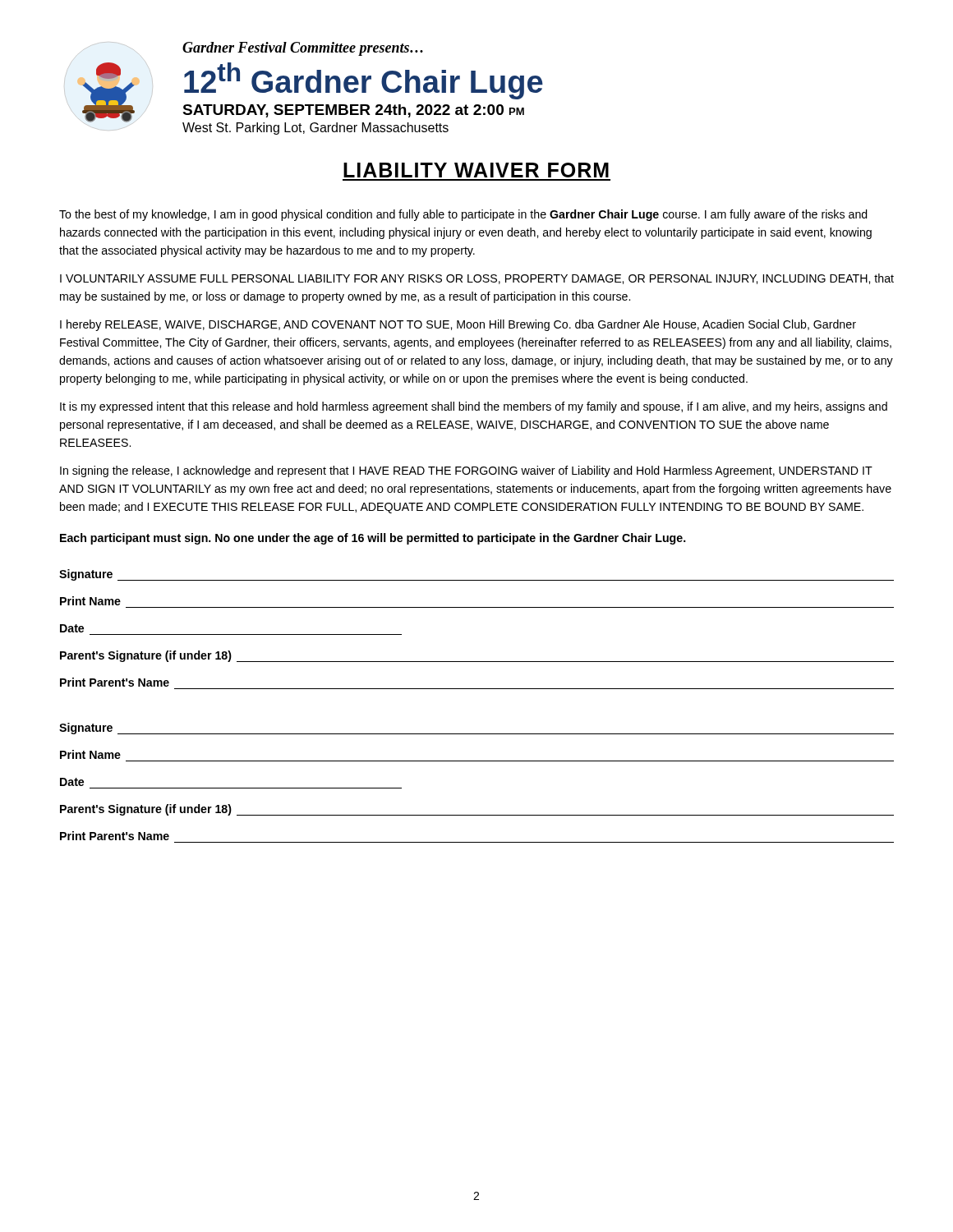Where is the passage that starts "Each participant must sign. No"?
The width and height of the screenshot is (953, 1232).
373,538
